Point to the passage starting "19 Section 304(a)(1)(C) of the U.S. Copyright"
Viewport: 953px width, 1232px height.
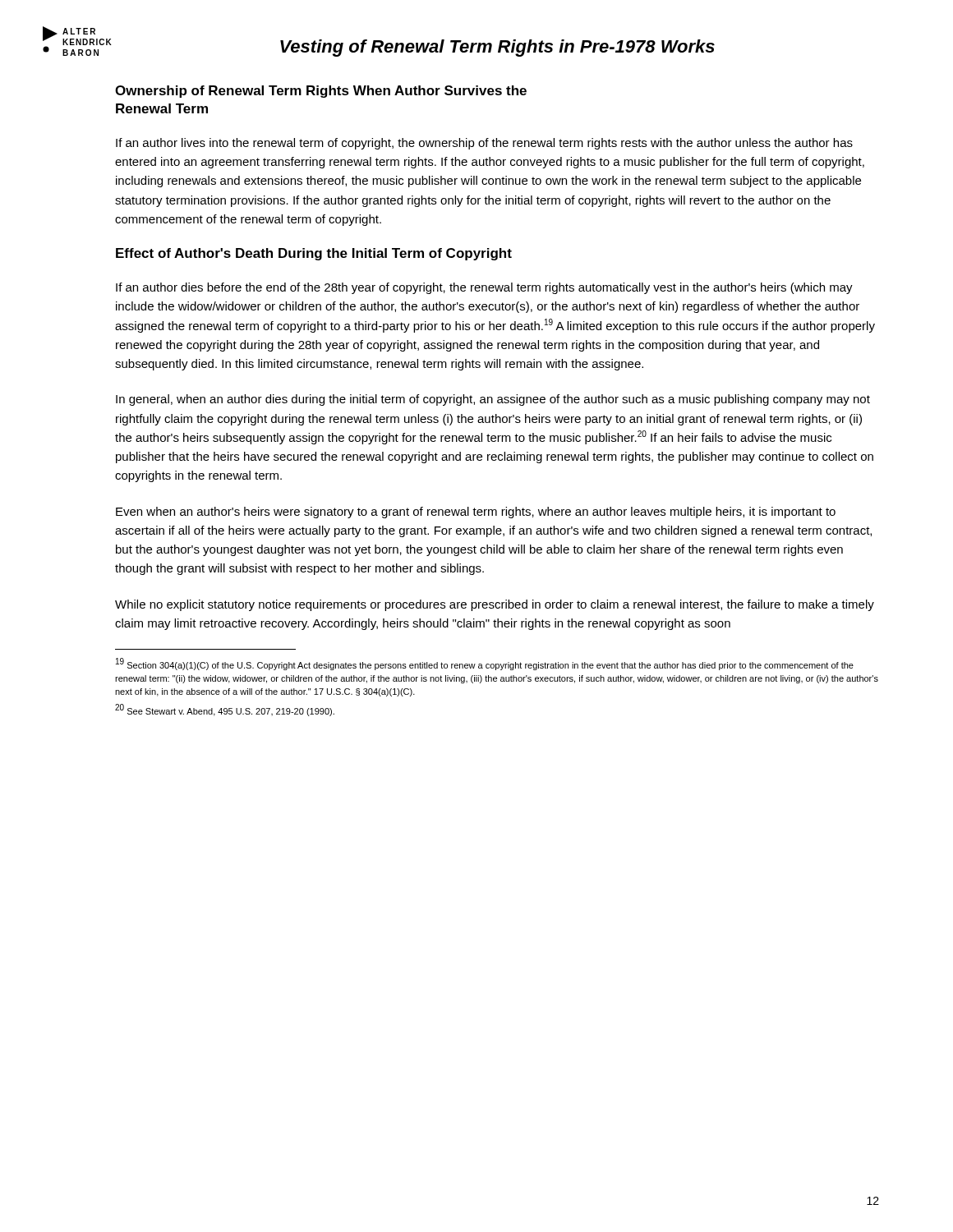pos(497,677)
